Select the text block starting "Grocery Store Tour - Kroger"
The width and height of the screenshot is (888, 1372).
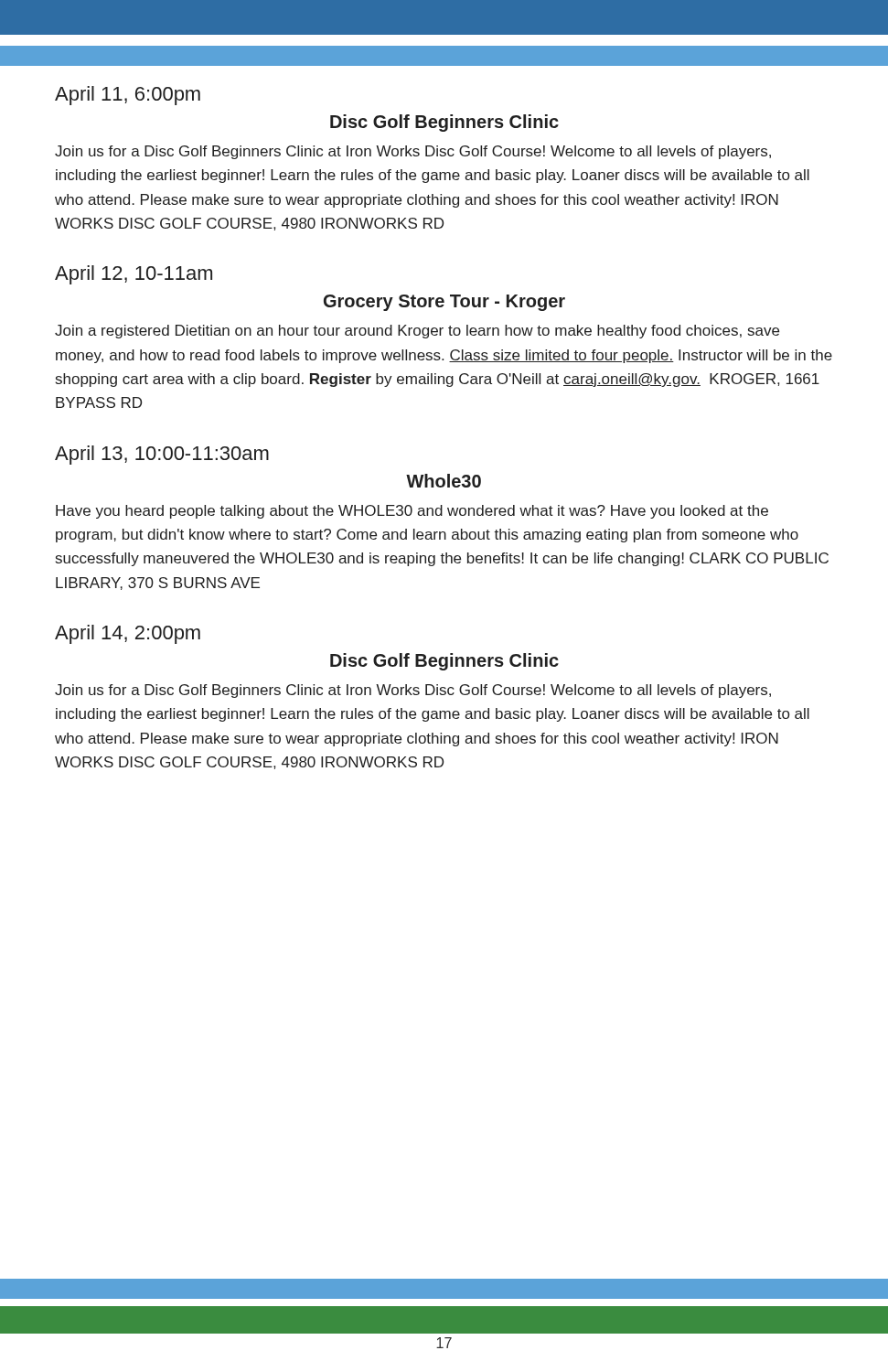444,301
